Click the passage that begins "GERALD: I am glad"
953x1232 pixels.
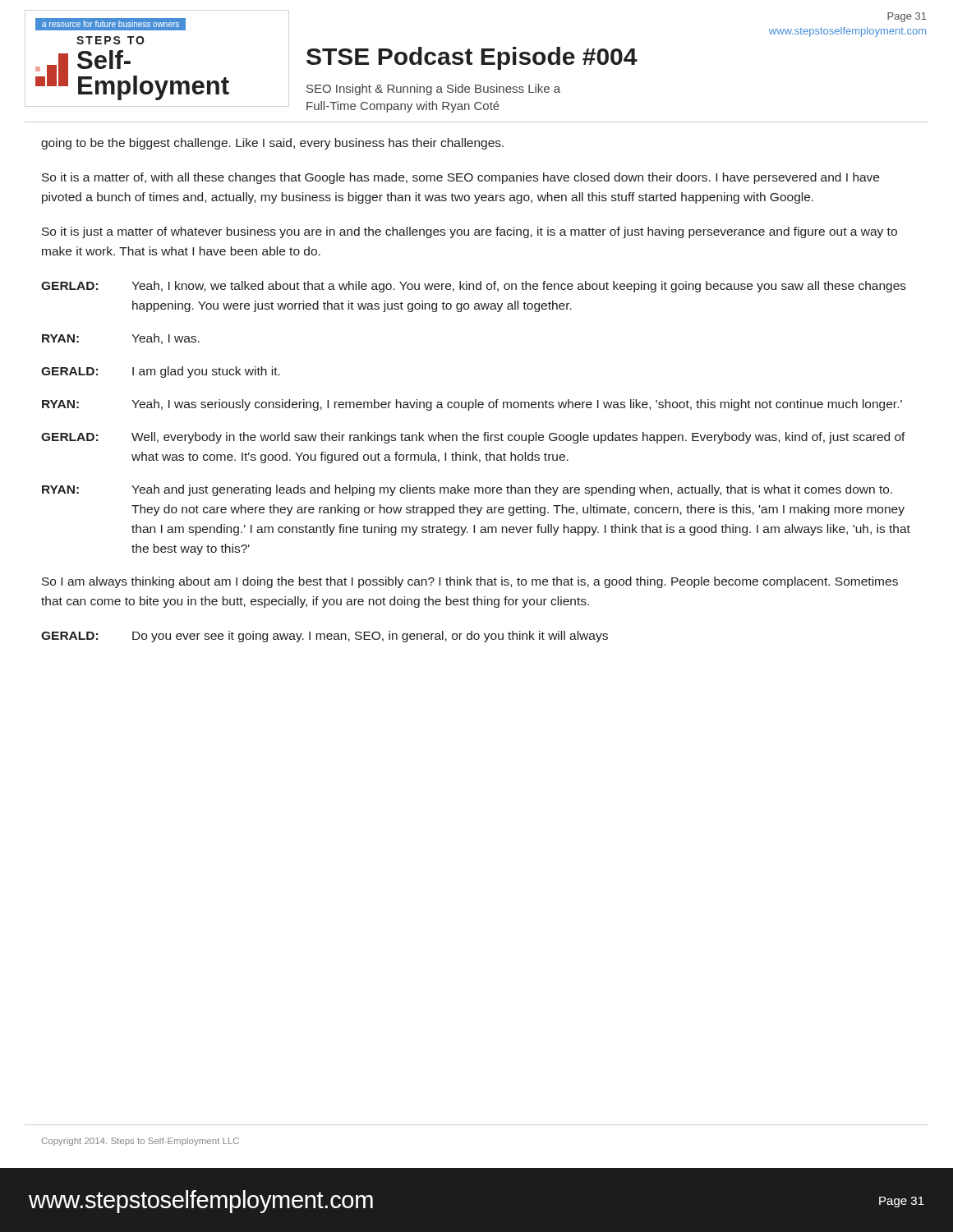coord(161,371)
